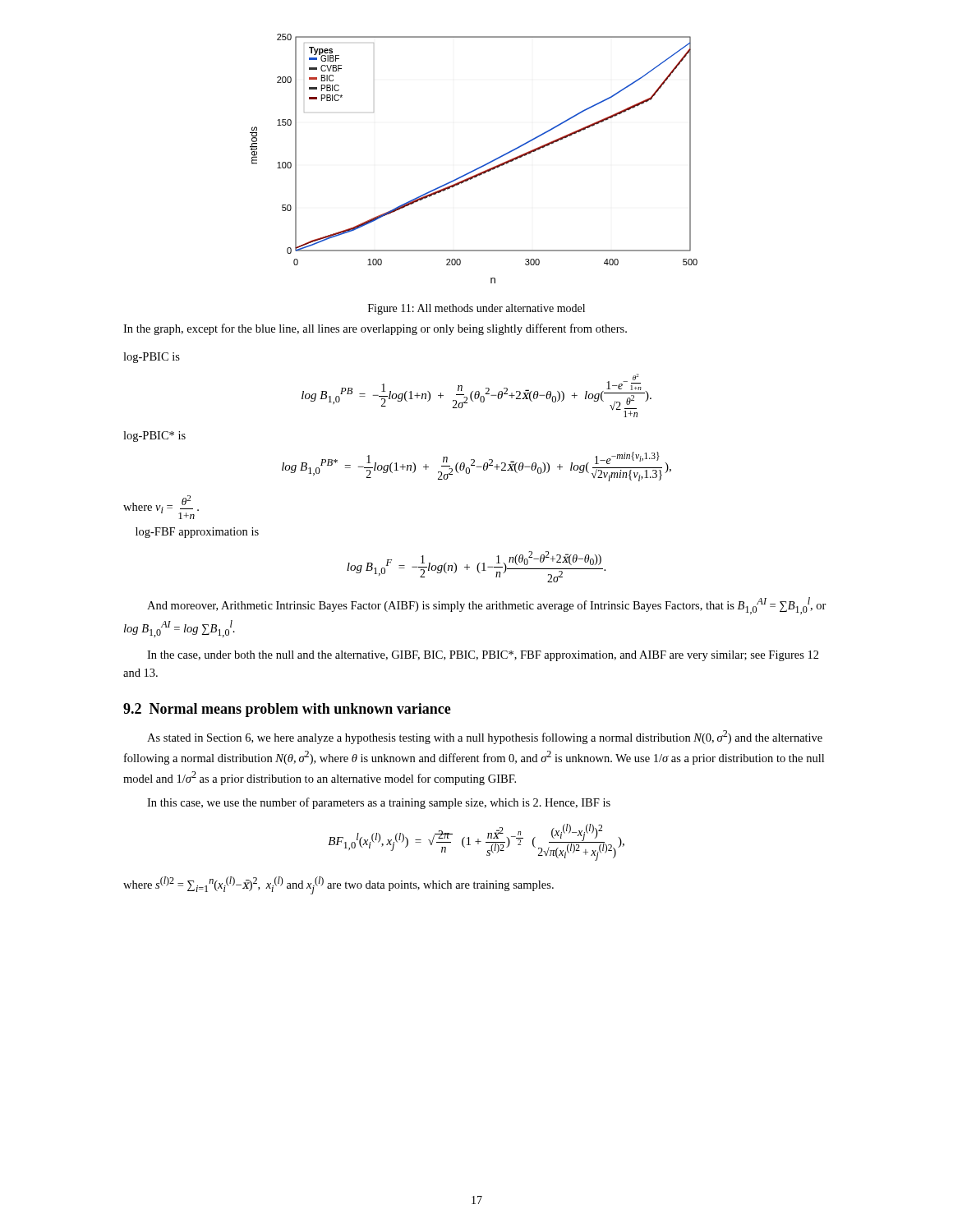953x1232 pixels.
Task: Locate the text starting "where s(l)2 ="
Action: [339, 885]
